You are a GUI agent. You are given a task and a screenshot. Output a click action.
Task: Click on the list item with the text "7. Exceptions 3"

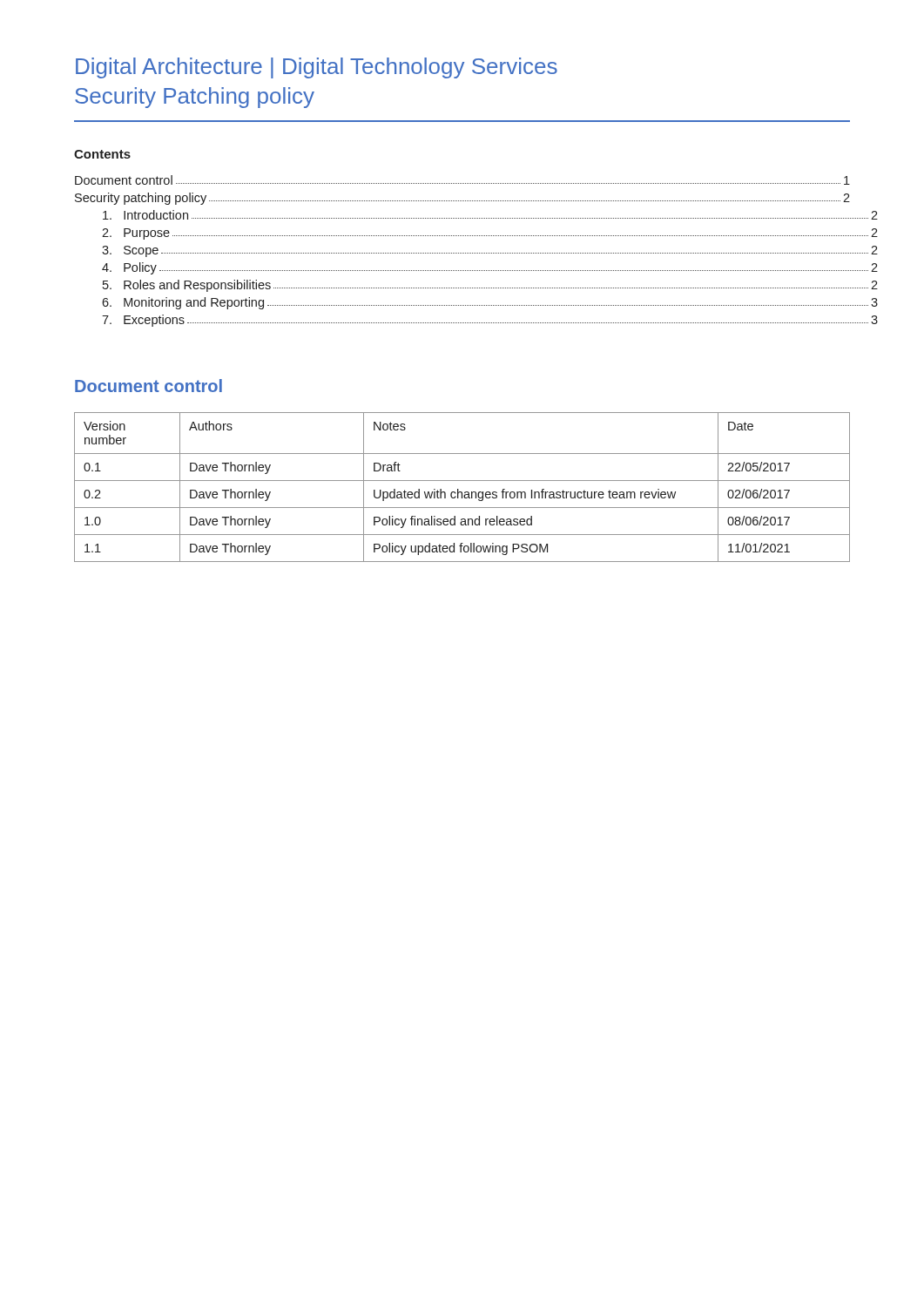490,319
